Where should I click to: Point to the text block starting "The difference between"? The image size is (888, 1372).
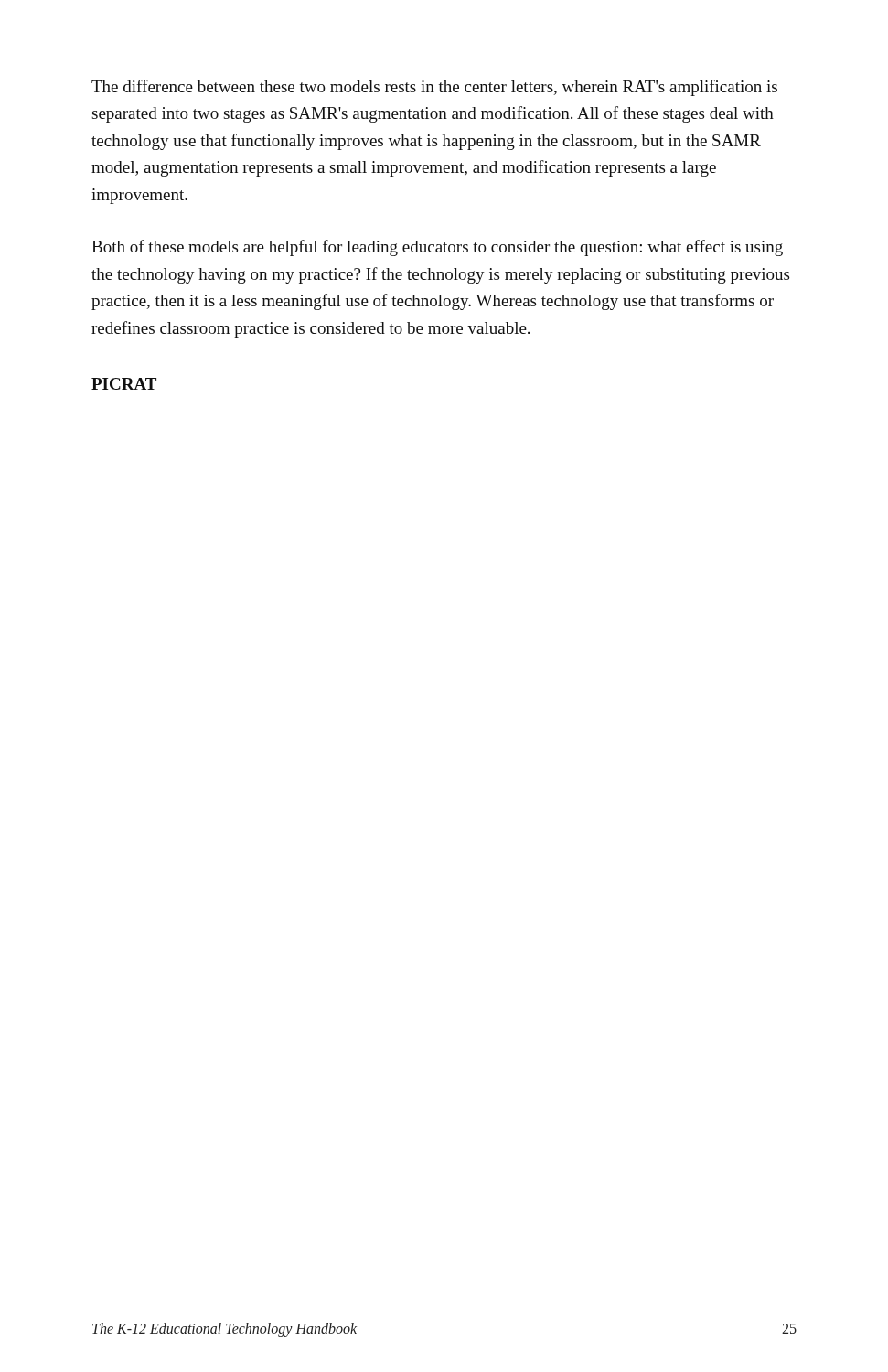[x=435, y=140]
